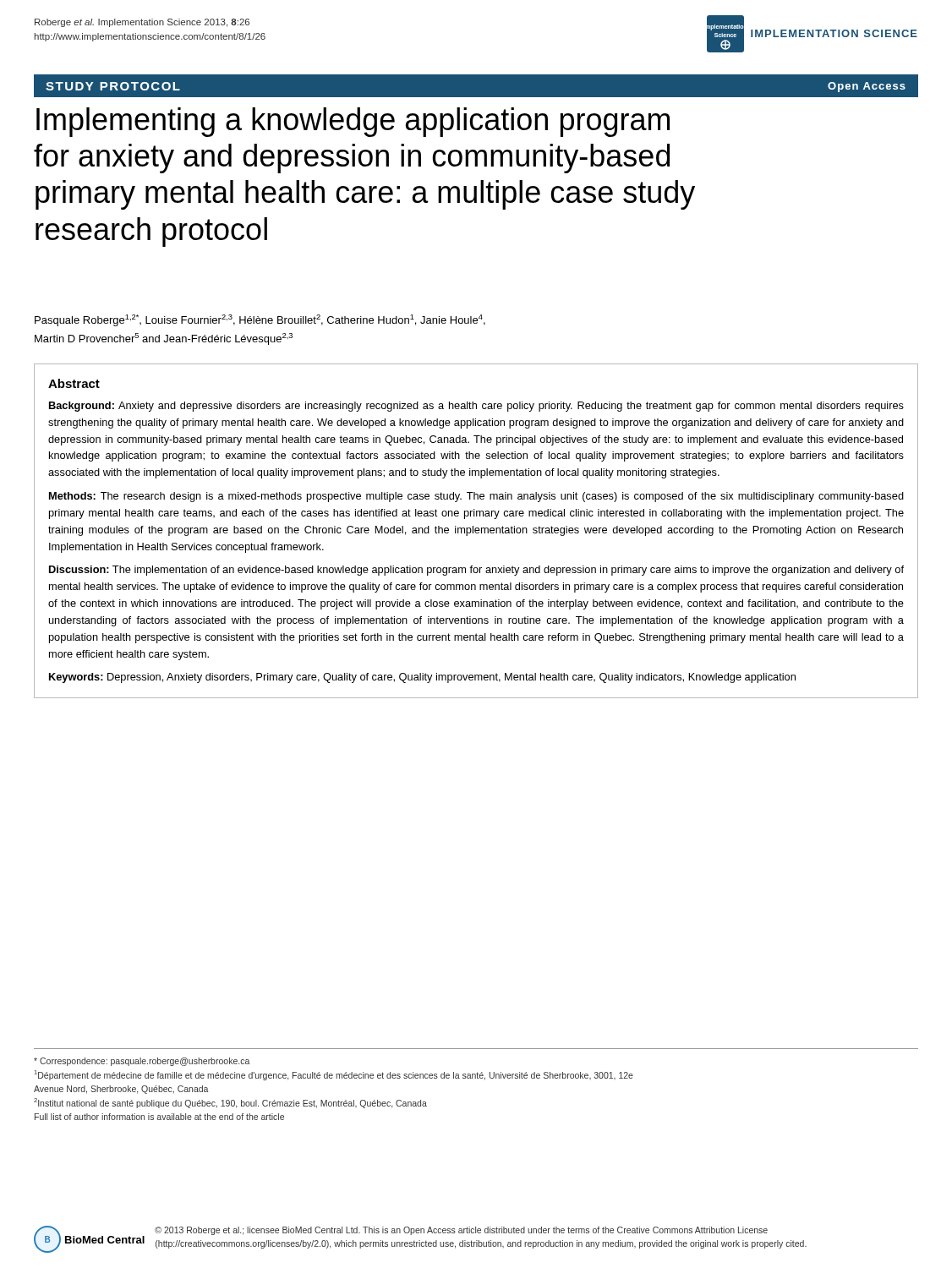This screenshot has width=952, height=1268.
Task: Find the block on this page that starts "Pasquale Roberge1,2*, Louise Fournier2,3, Hélène"
Action: click(260, 329)
